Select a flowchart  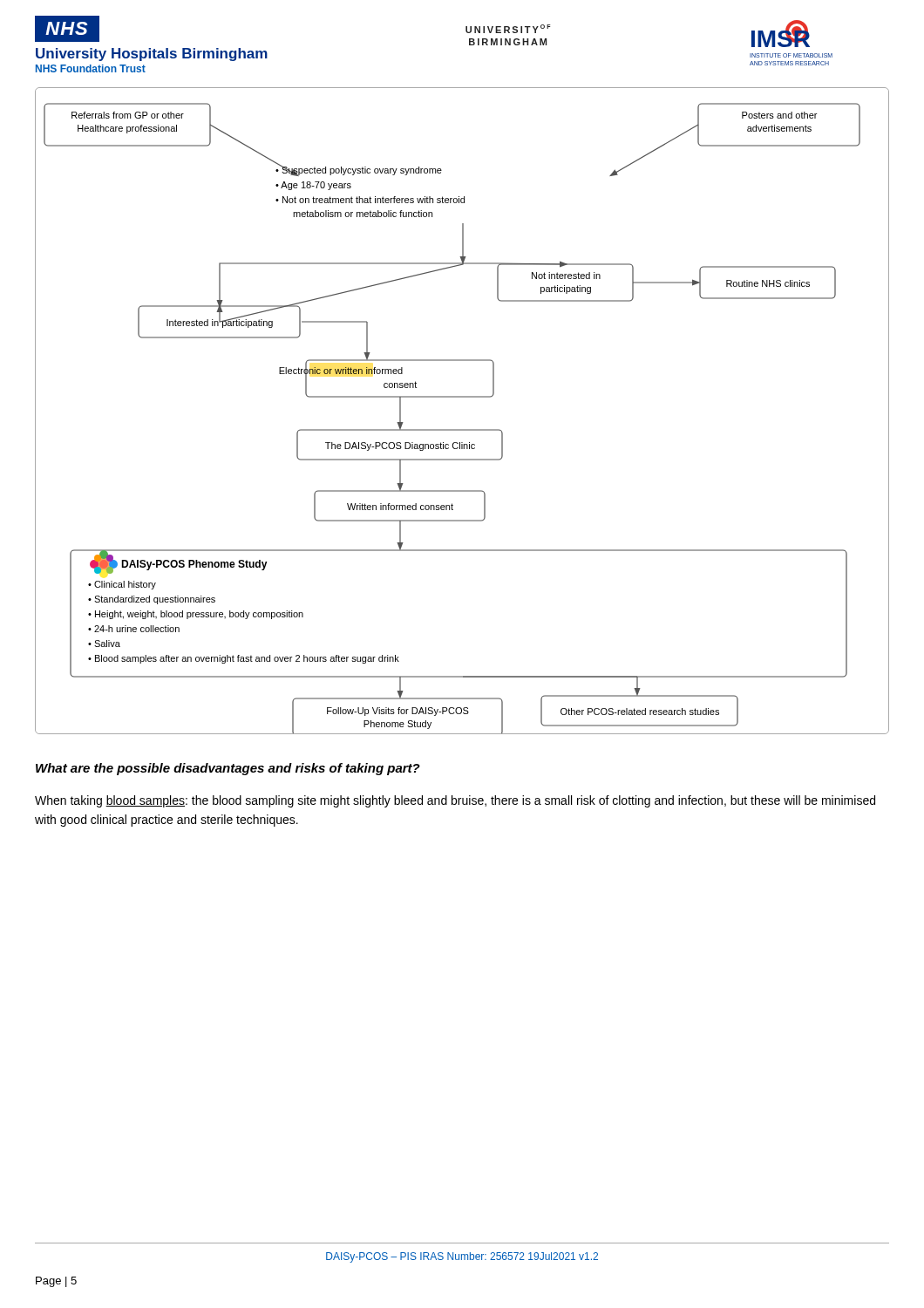click(x=462, y=411)
